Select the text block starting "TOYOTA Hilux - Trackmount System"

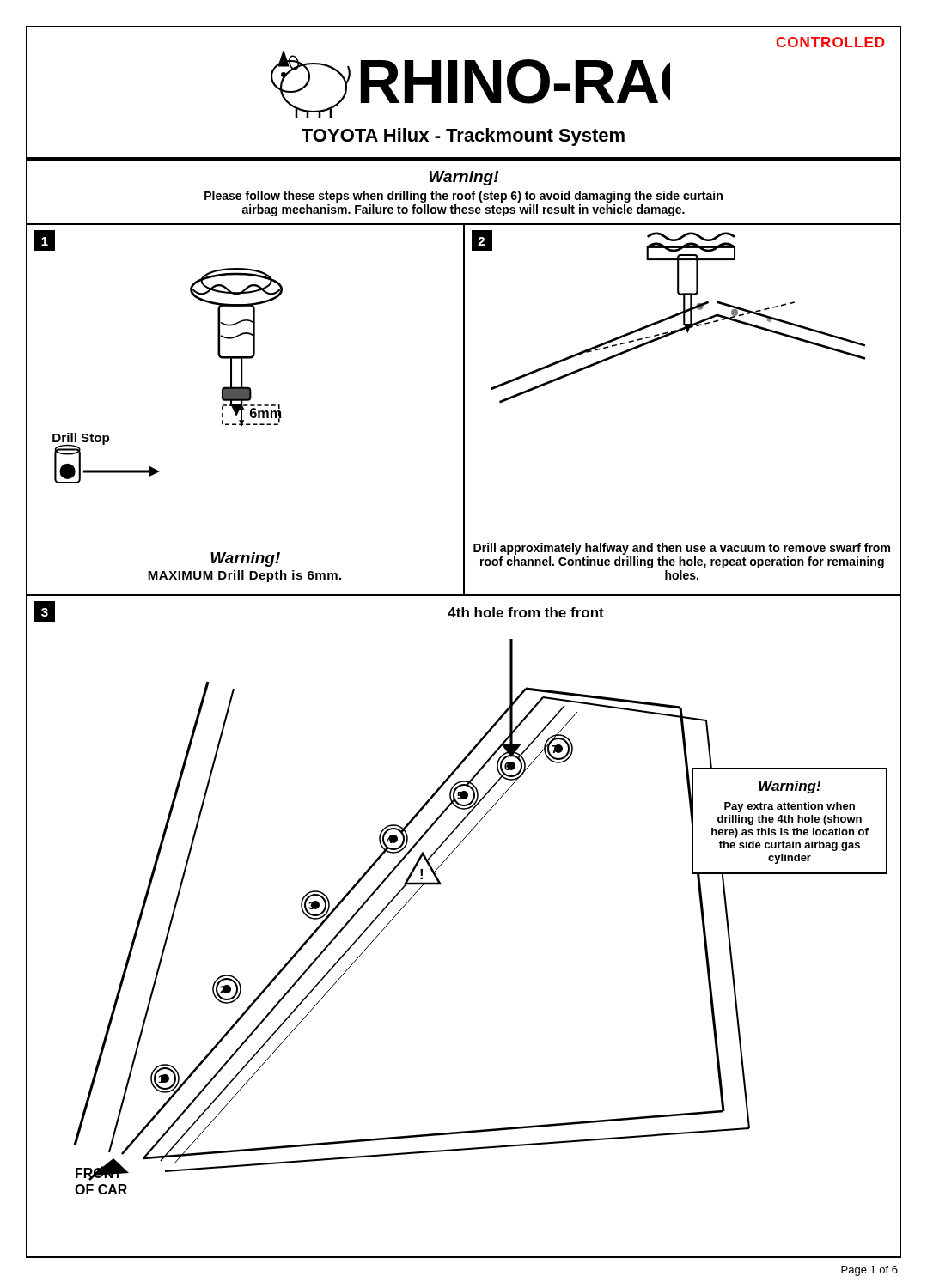(x=464, y=135)
